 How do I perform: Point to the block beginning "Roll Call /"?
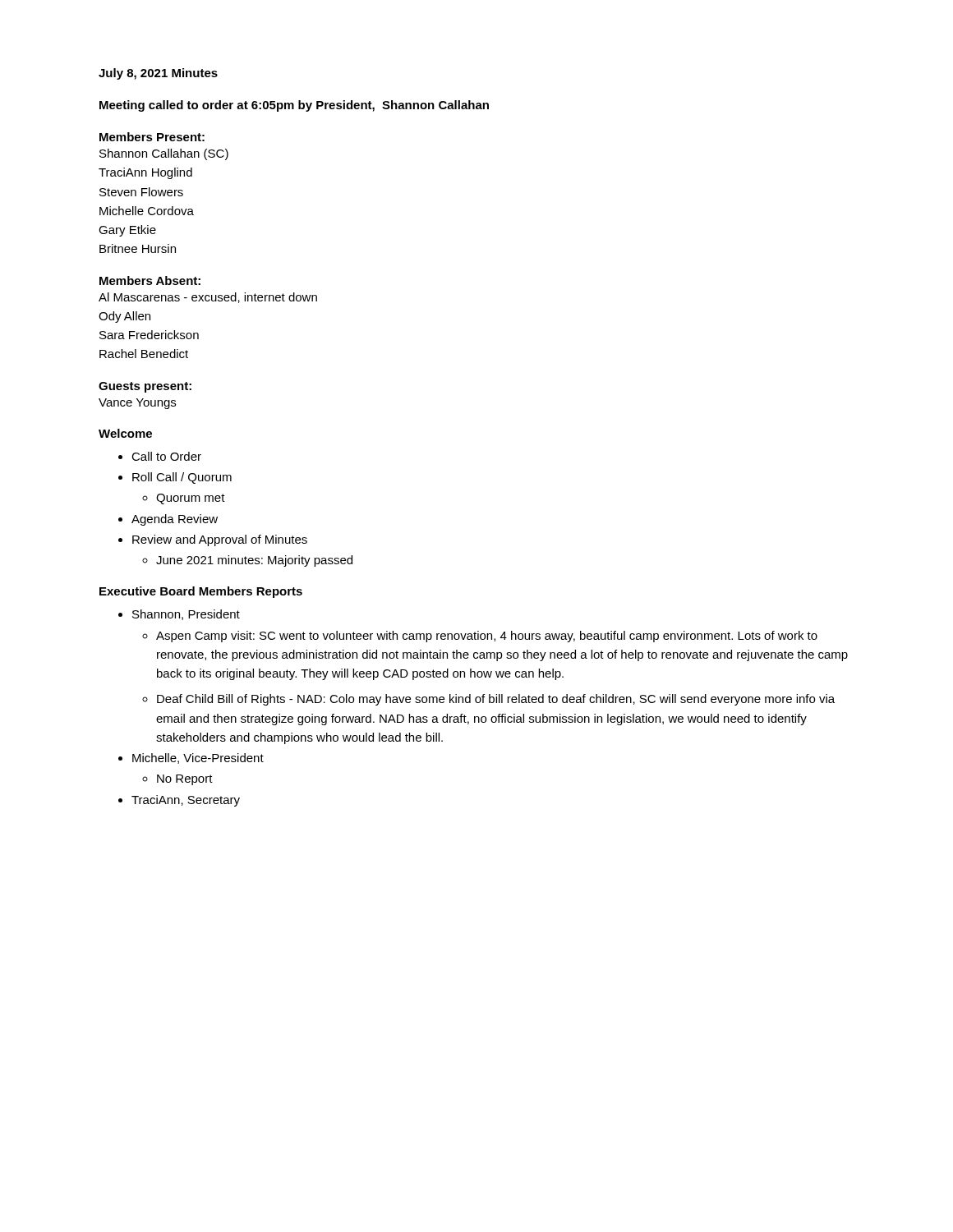pyautogui.click(x=182, y=478)
